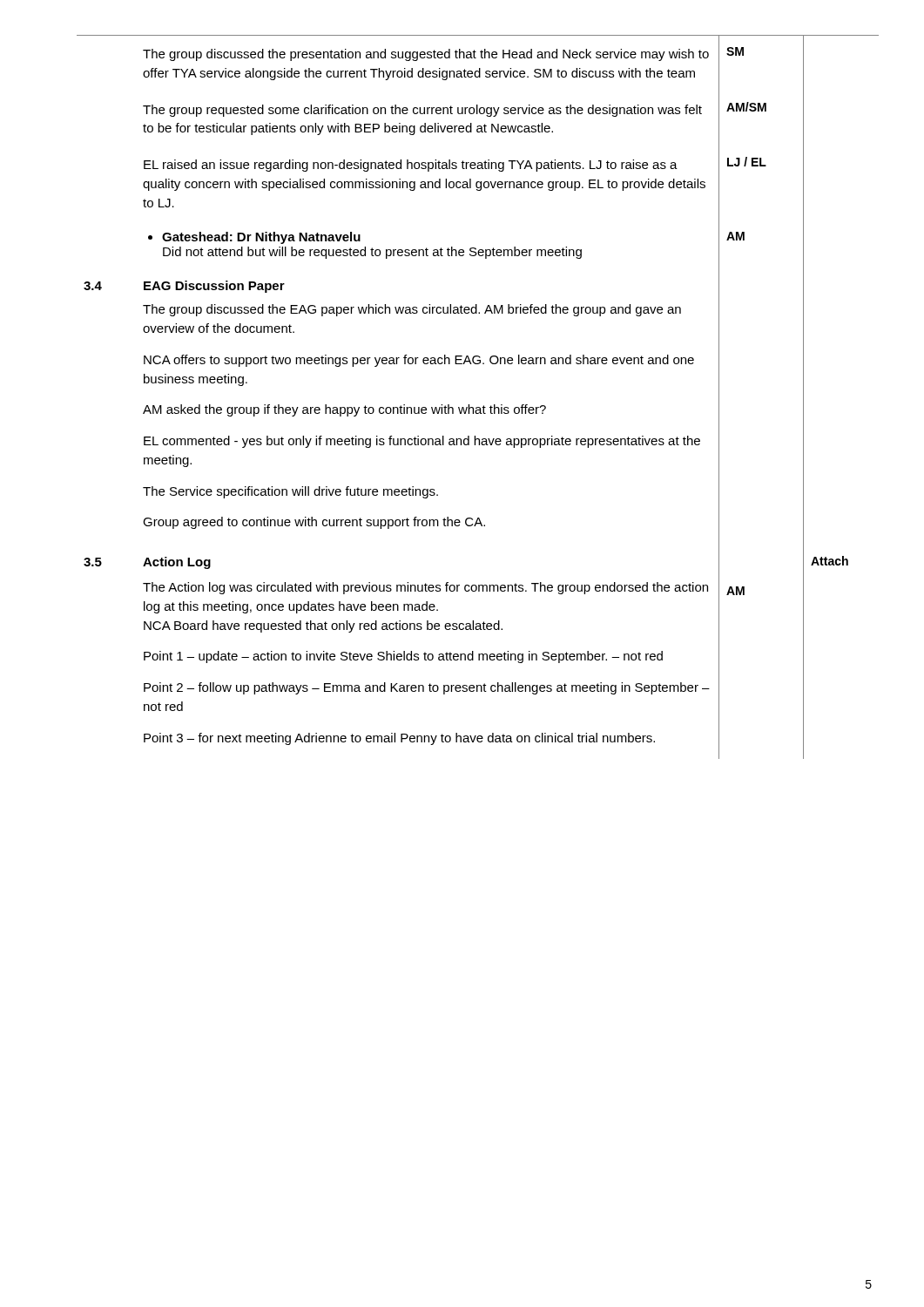
Task: Locate the block of text that opens with "NCA offers to support two meetings per"
Action: (x=427, y=369)
